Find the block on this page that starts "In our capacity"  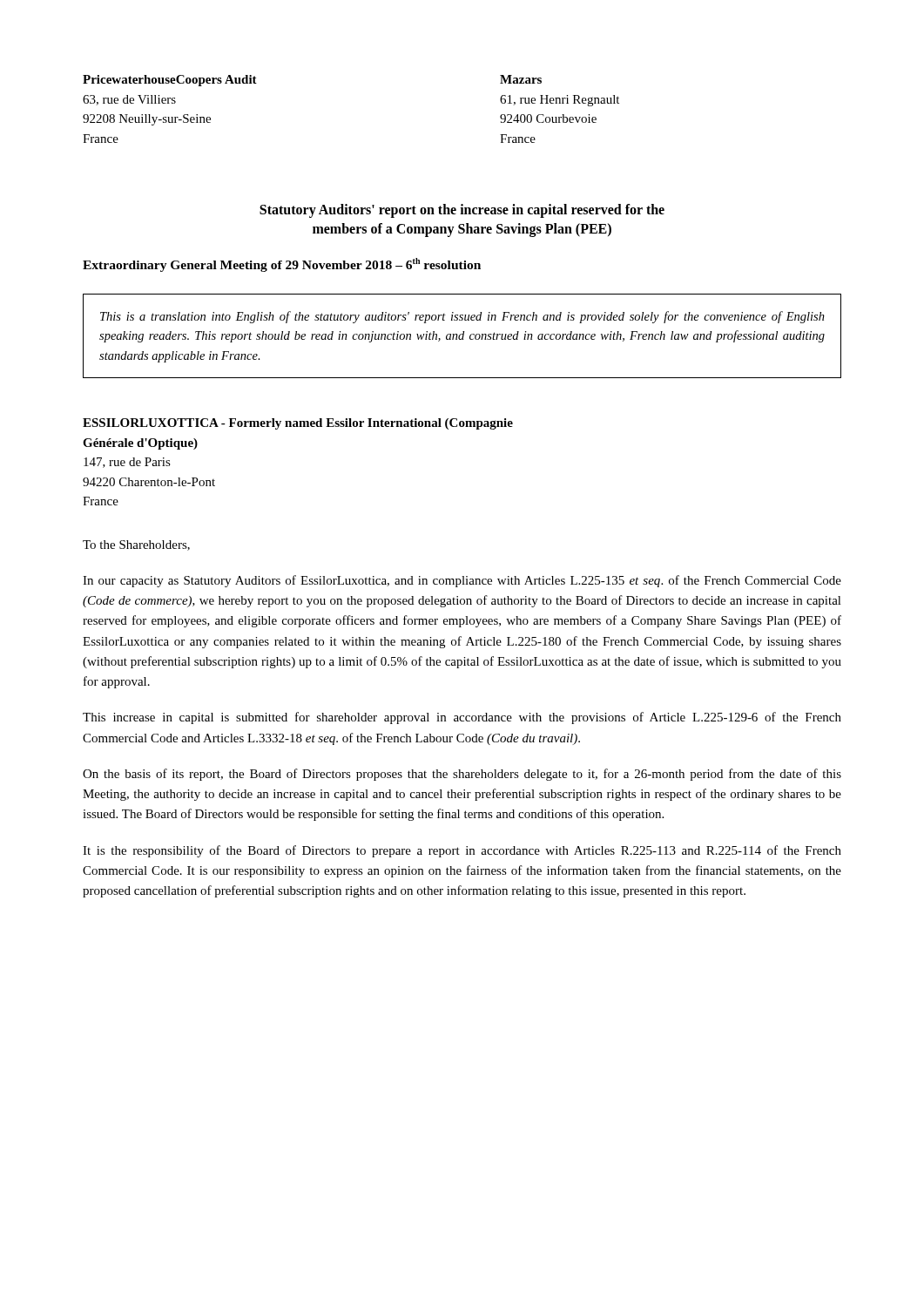pyautogui.click(x=462, y=631)
